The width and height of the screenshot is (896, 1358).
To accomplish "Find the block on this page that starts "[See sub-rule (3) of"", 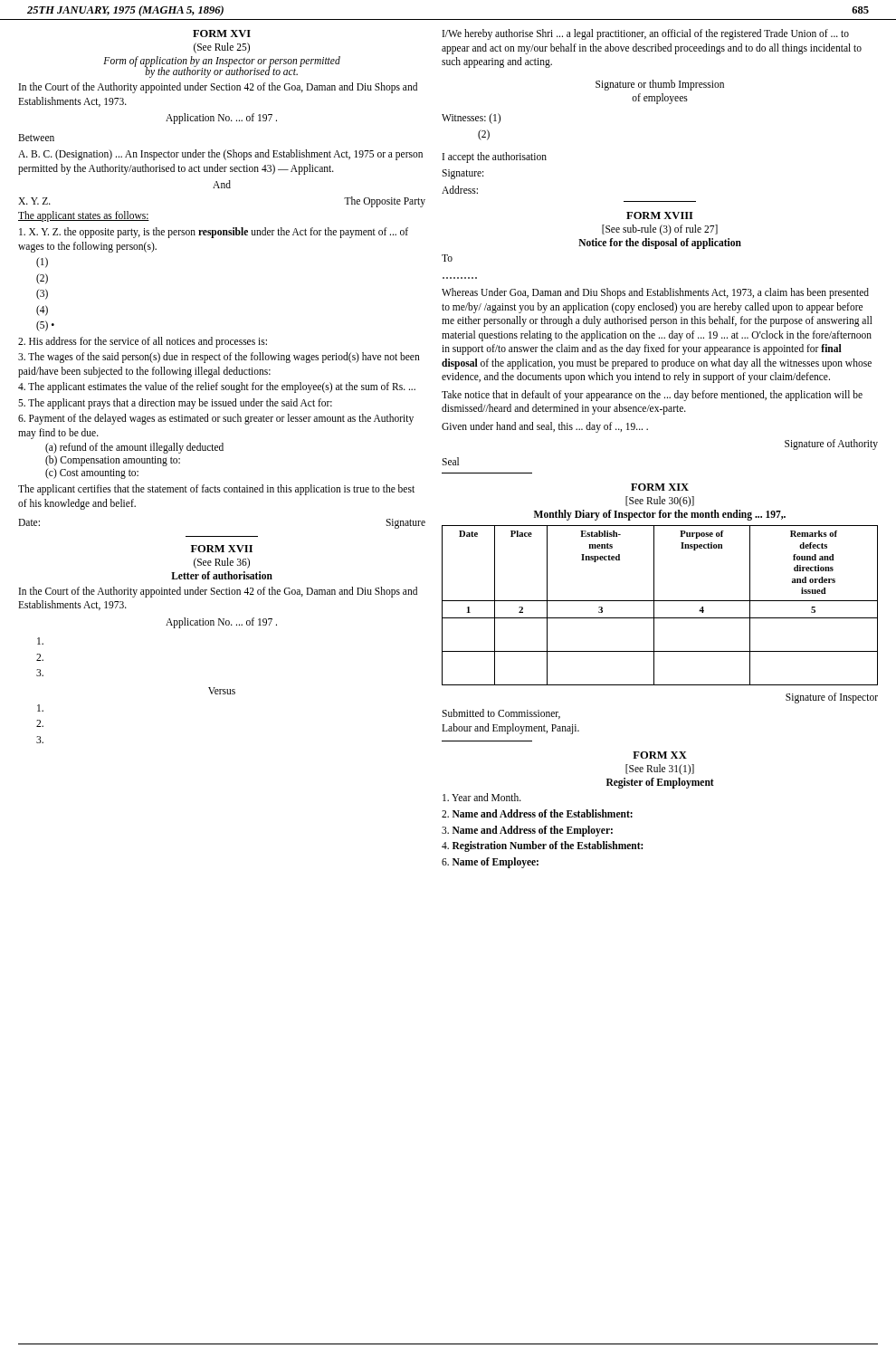I will [x=660, y=229].
